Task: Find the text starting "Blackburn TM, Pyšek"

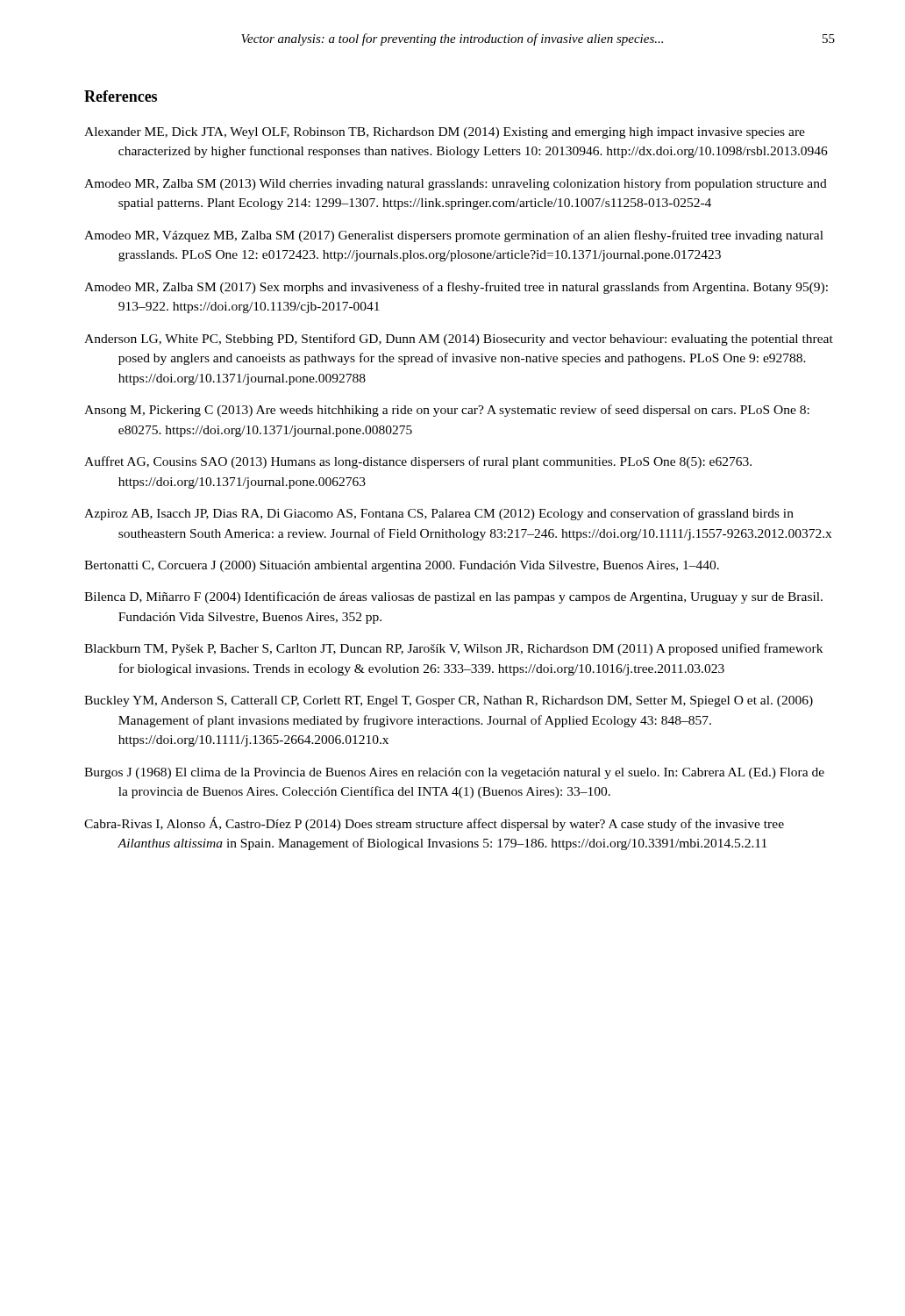Action: [x=454, y=658]
